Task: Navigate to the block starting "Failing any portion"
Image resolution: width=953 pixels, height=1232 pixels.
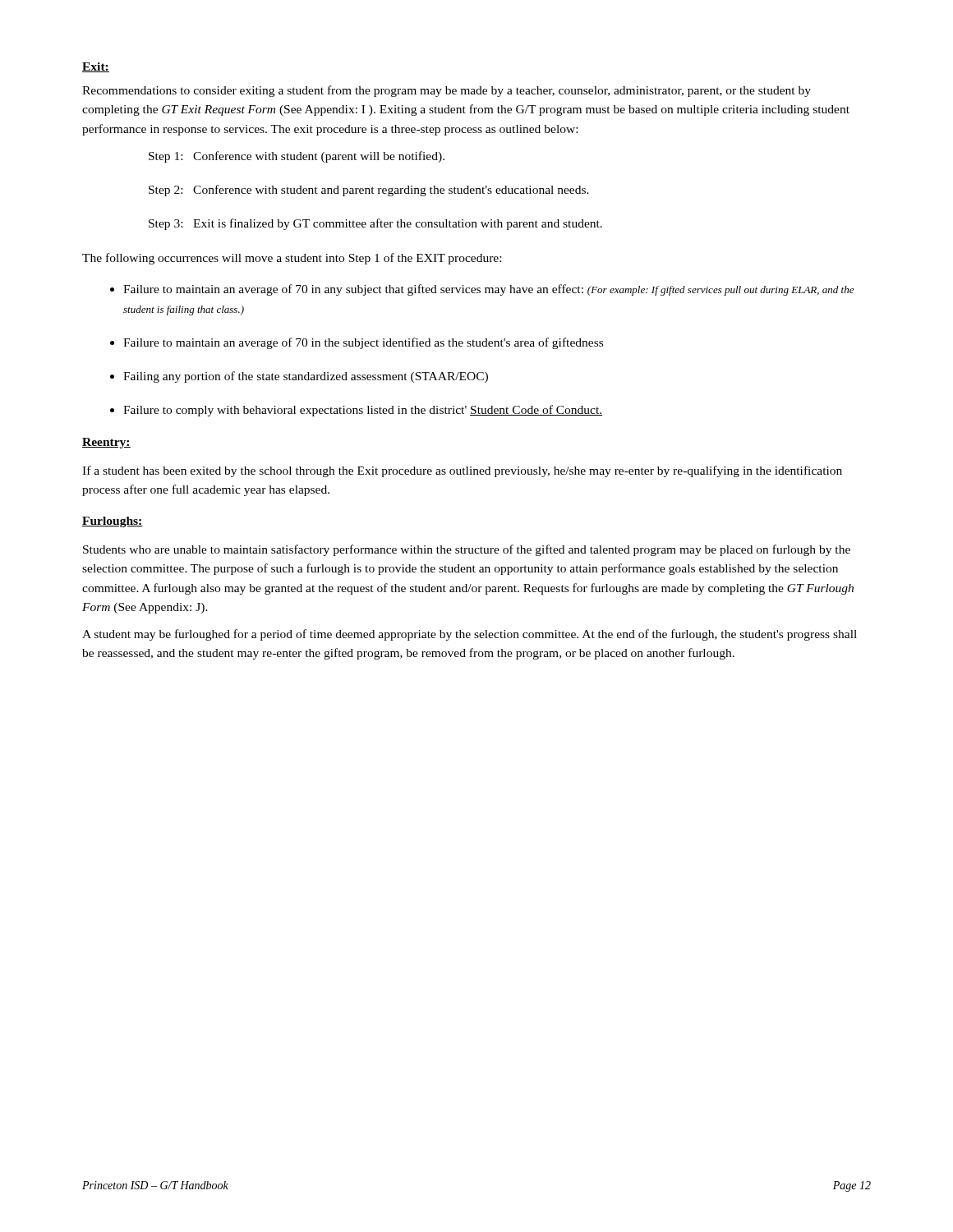Action: (x=306, y=376)
